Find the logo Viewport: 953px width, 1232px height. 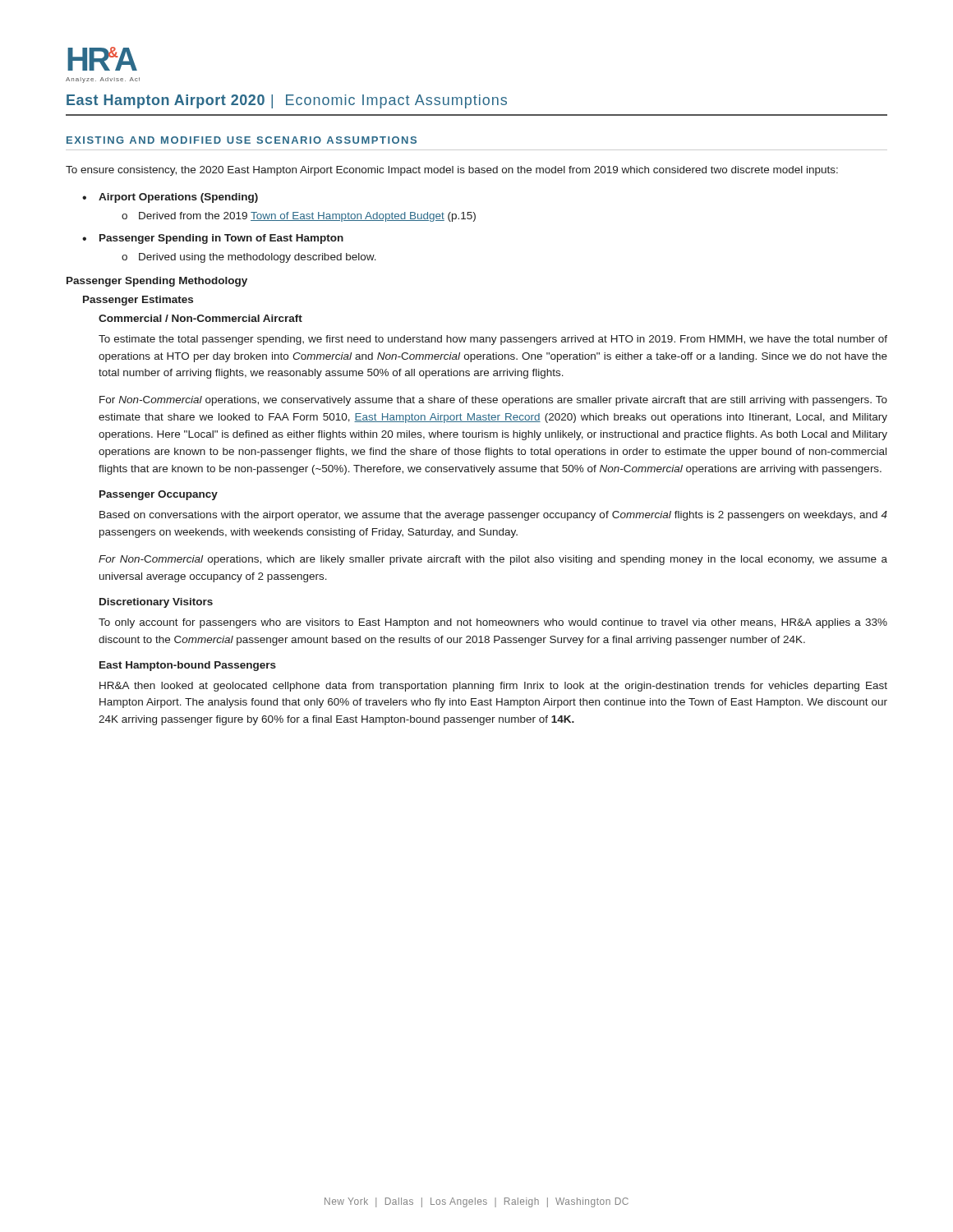click(103, 63)
